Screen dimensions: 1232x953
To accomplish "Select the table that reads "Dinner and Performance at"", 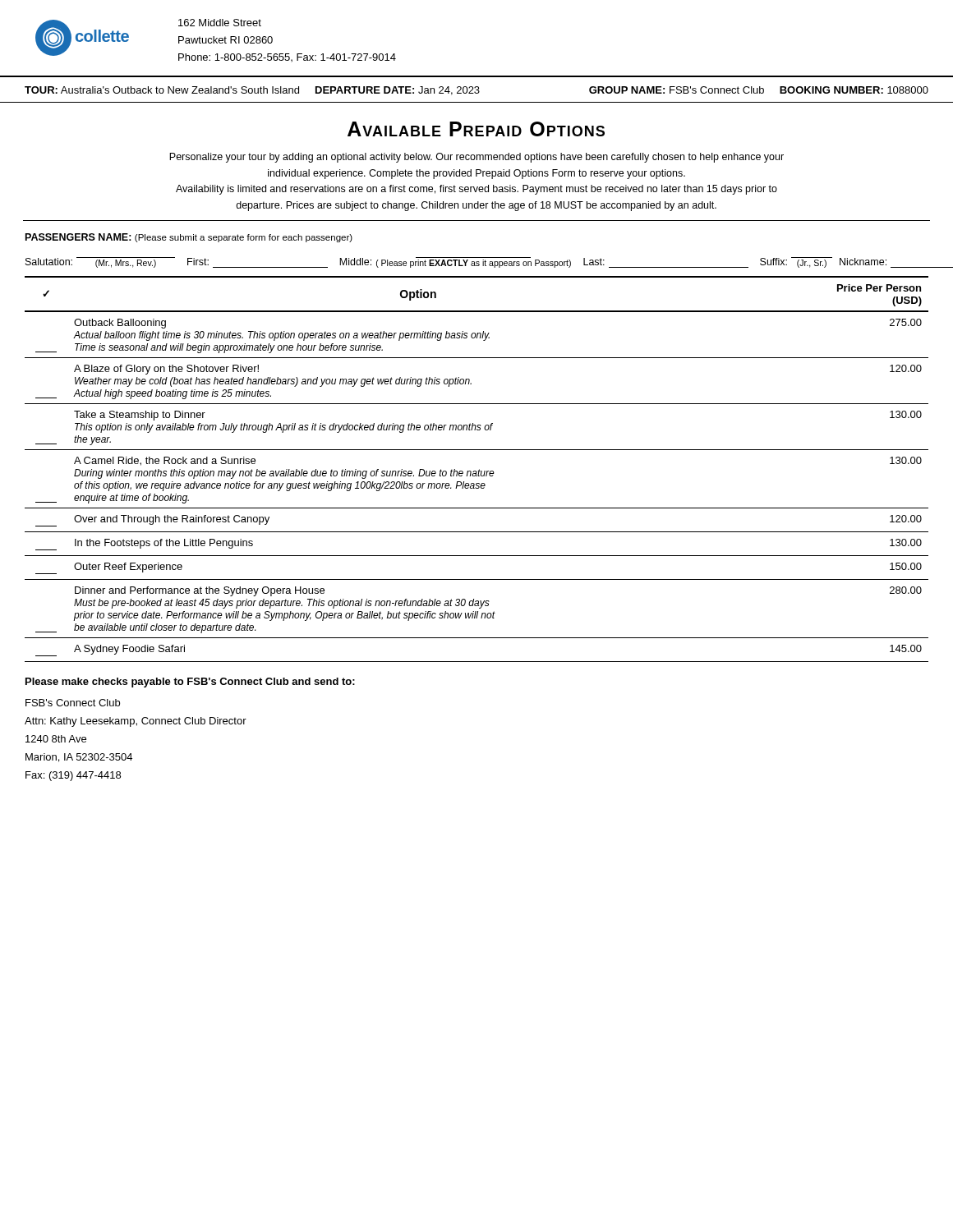I will pos(476,469).
